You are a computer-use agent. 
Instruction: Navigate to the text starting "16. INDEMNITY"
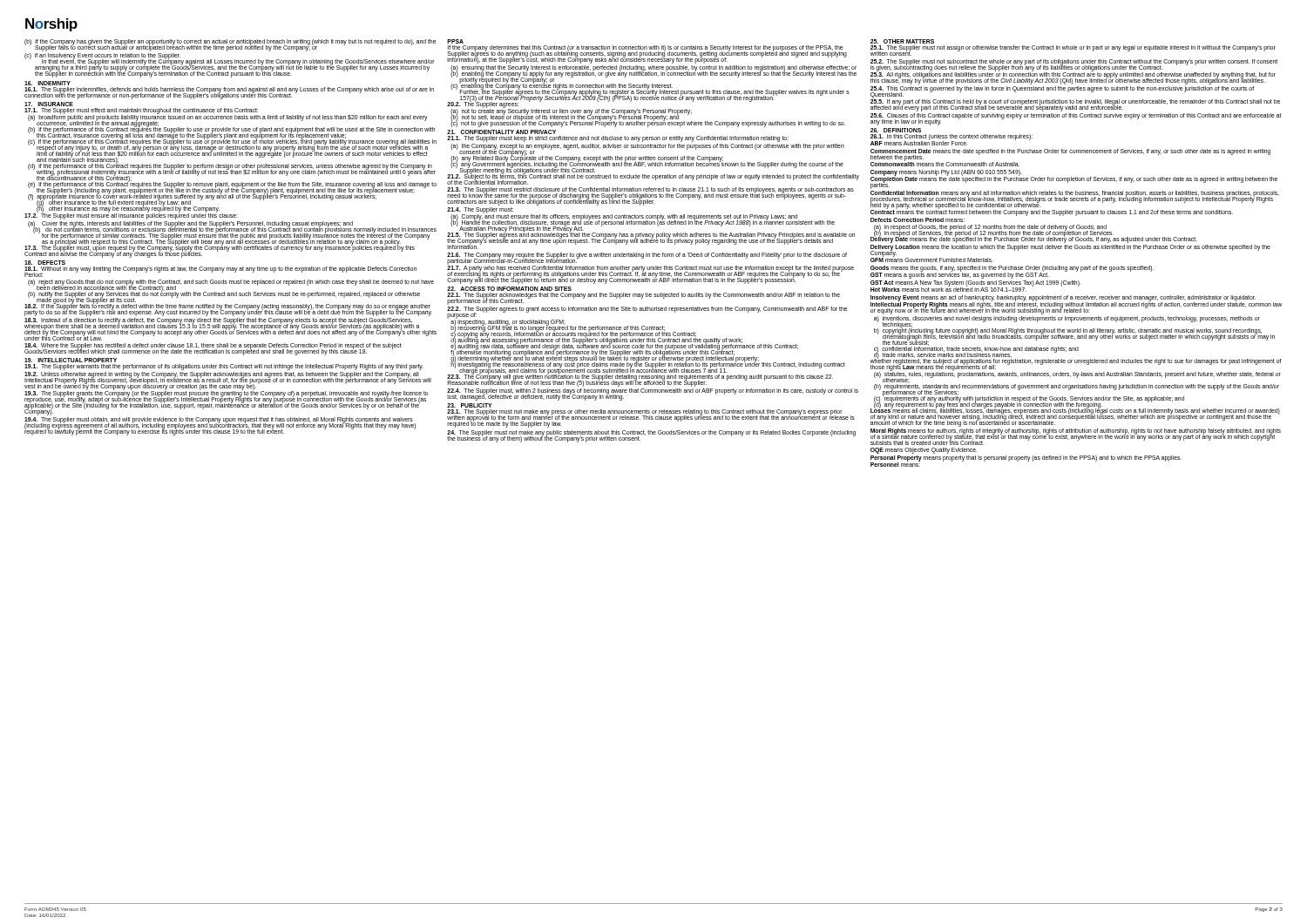tap(47, 83)
